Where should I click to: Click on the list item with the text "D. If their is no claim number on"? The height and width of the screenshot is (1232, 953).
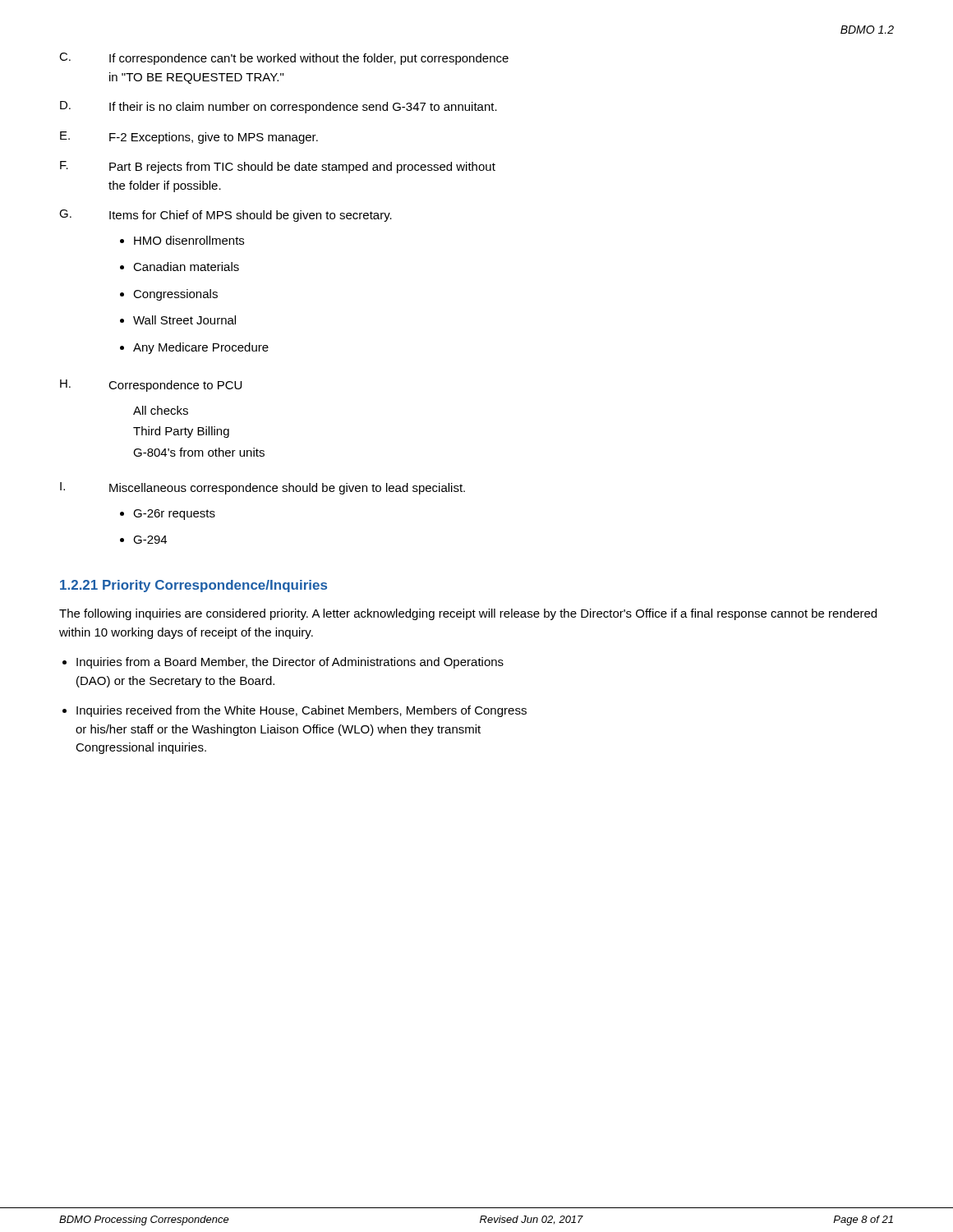pos(476,107)
